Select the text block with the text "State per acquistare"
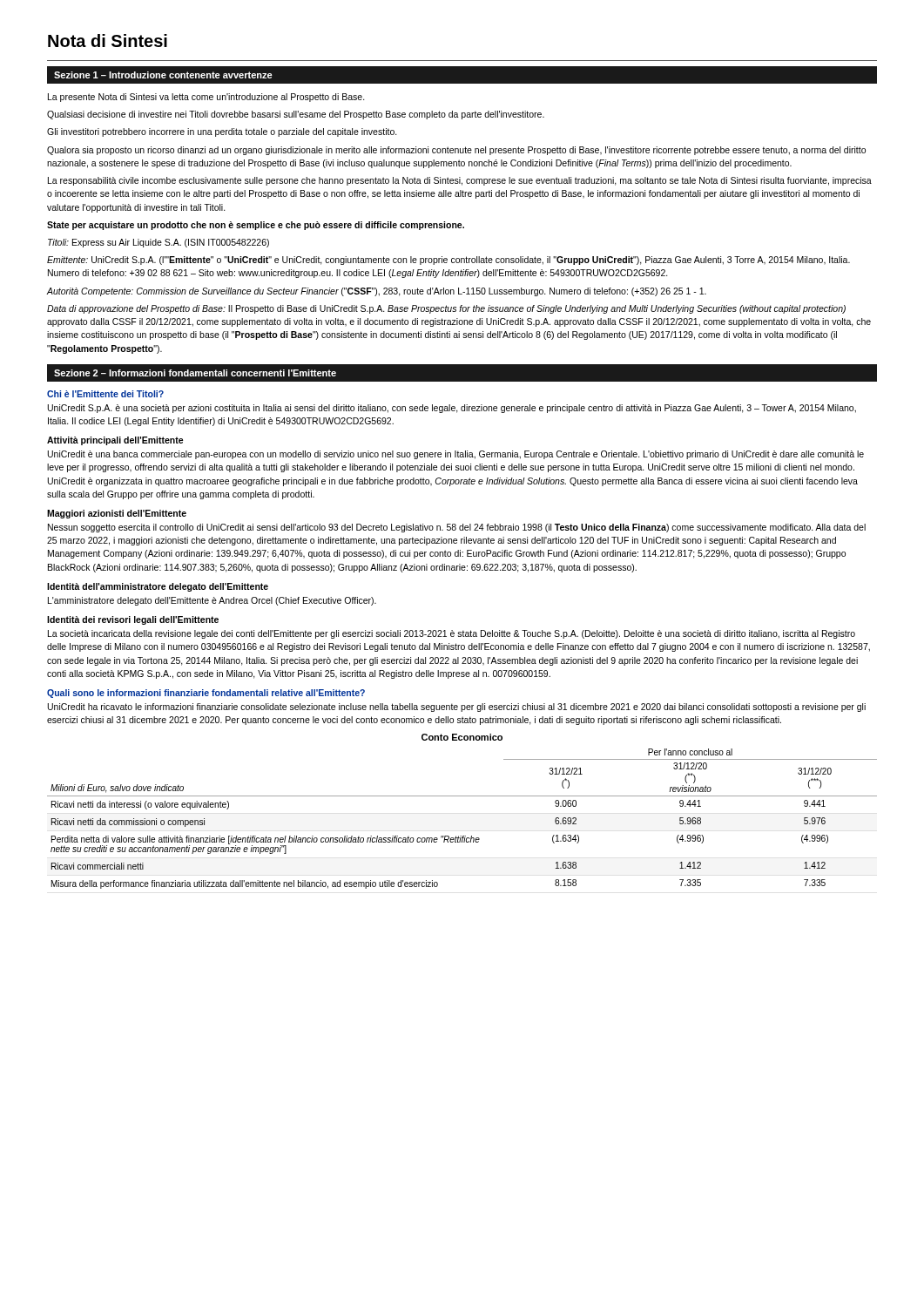This screenshot has width=924, height=1307. 256,225
